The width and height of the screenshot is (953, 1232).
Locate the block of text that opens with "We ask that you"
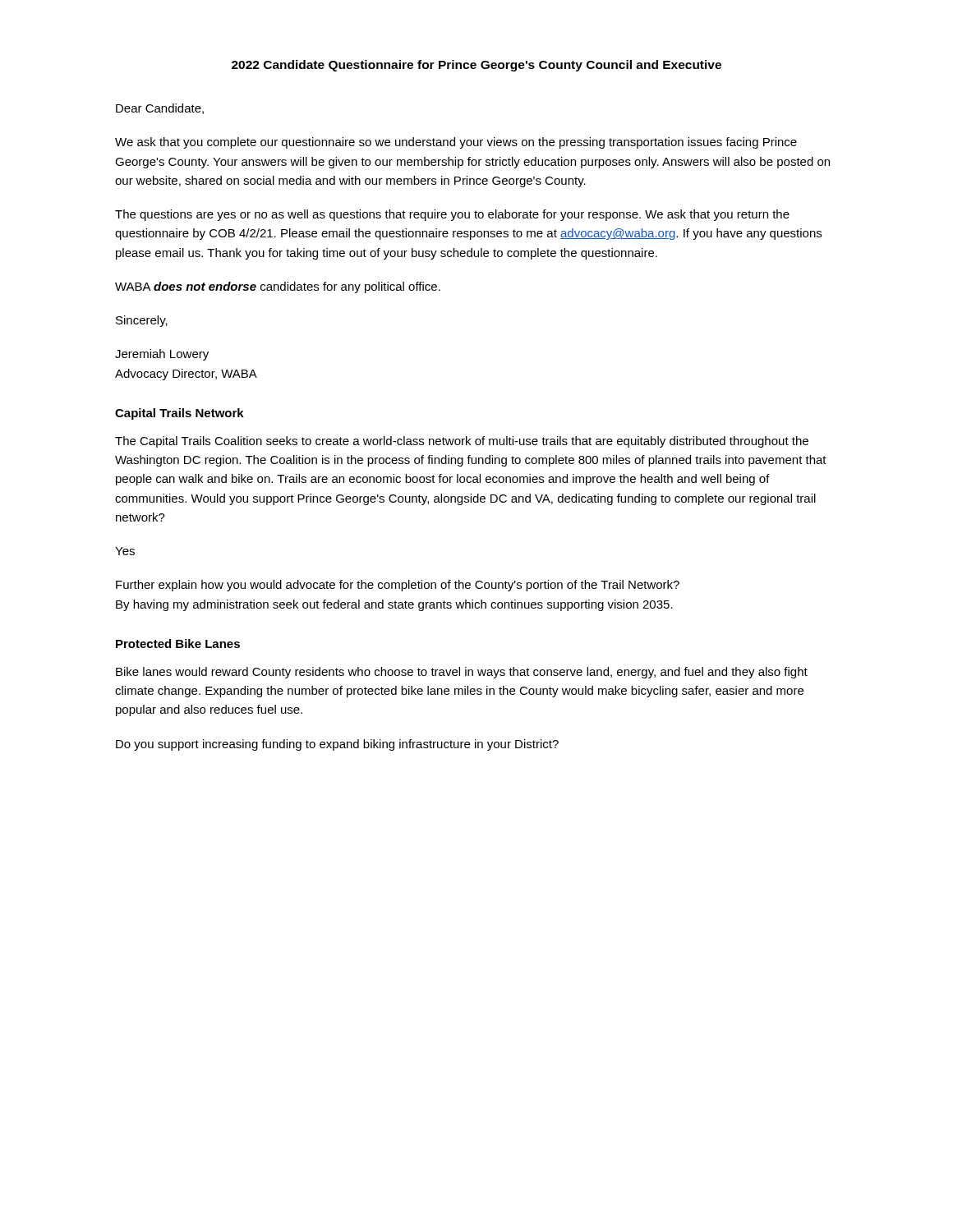tap(473, 161)
